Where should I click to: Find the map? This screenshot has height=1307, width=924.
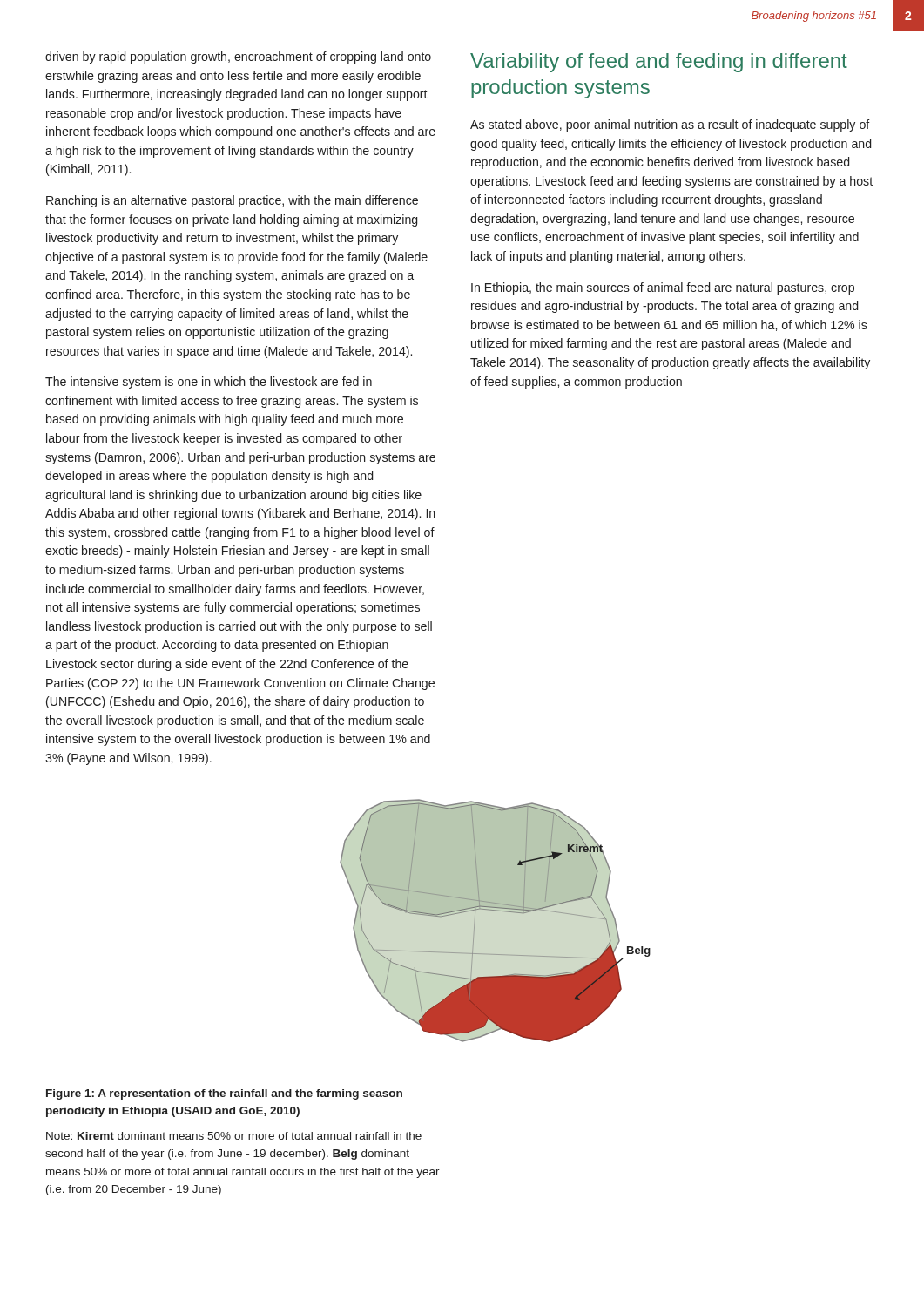(462, 928)
